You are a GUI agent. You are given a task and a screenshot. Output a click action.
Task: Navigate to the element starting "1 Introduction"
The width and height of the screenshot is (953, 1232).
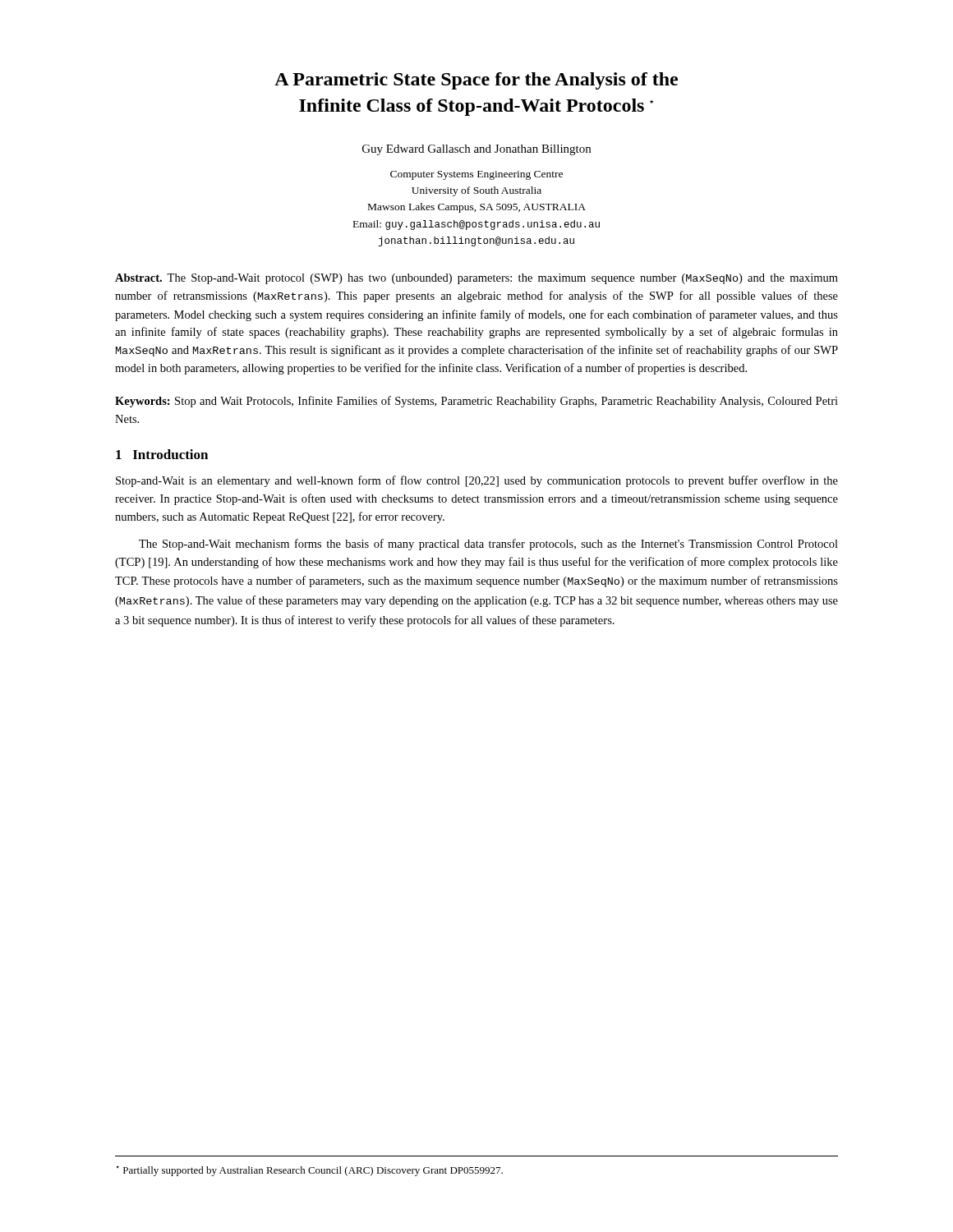(162, 454)
